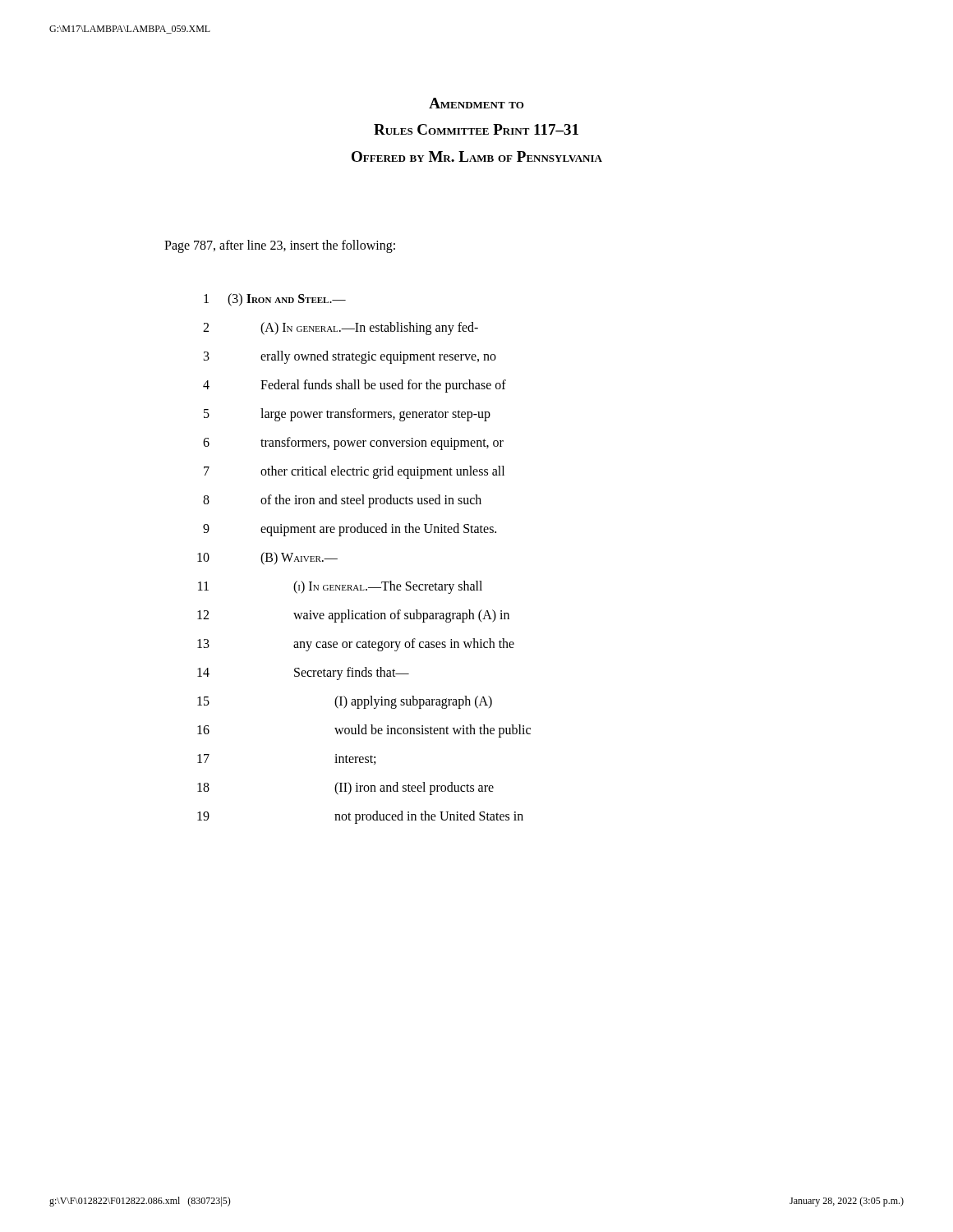The height and width of the screenshot is (1232, 953).
Task: Find the list item that says "2 (A) In general.—In establishing any"
Action: coord(341,329)
